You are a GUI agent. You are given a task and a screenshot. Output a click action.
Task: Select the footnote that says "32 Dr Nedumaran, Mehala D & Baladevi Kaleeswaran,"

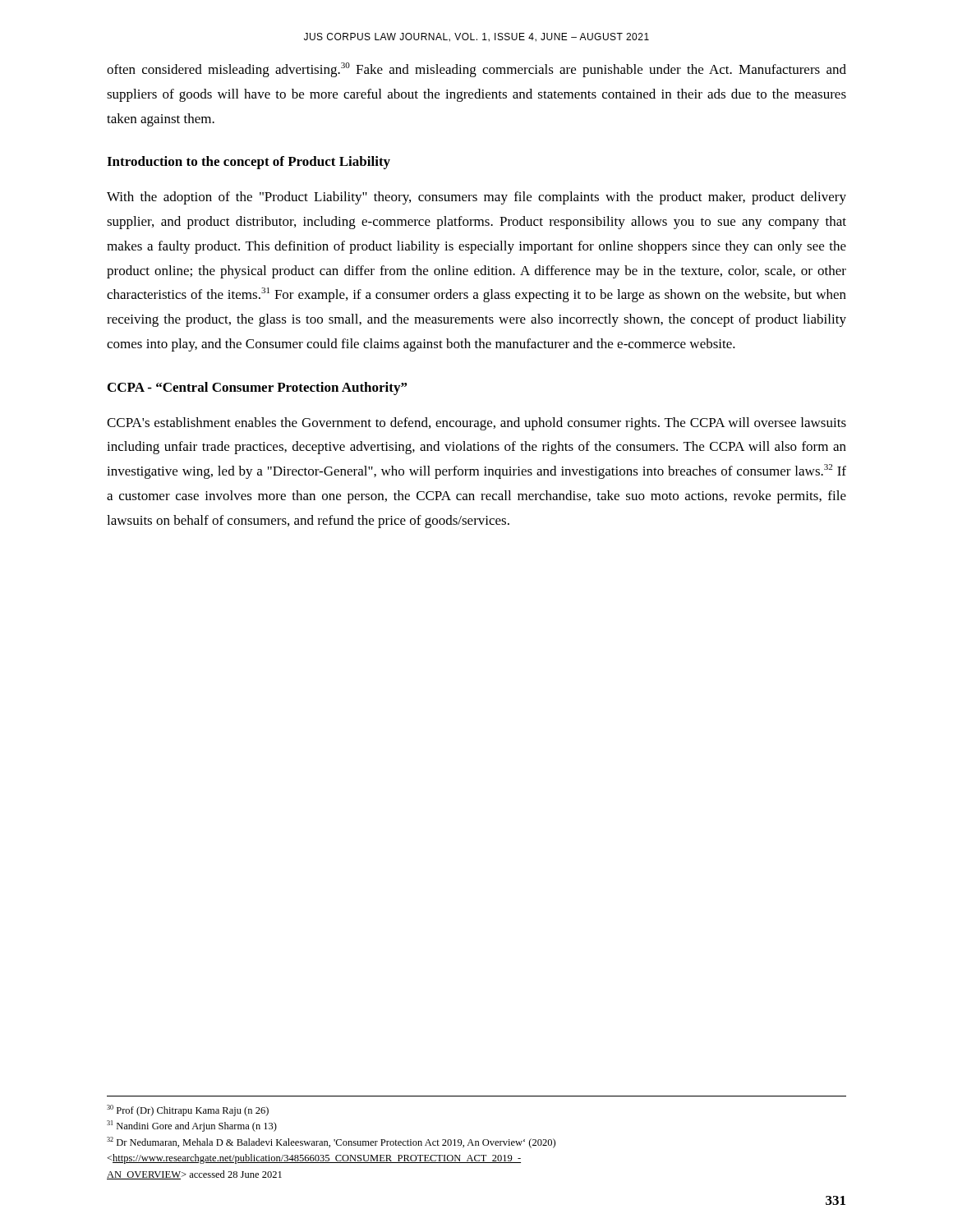331,1158
